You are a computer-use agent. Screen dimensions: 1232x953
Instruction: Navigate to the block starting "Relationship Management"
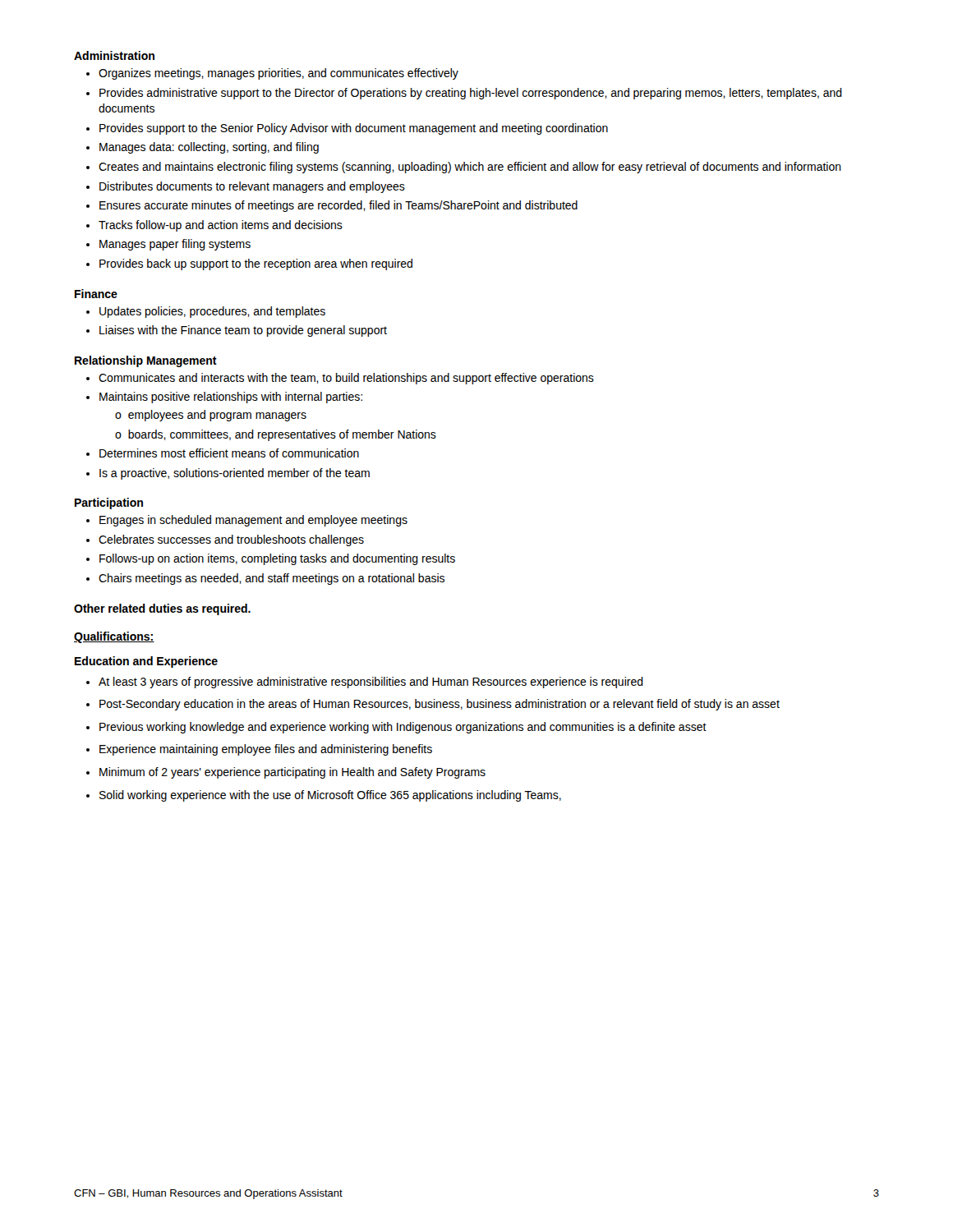[x=145, y=360]
